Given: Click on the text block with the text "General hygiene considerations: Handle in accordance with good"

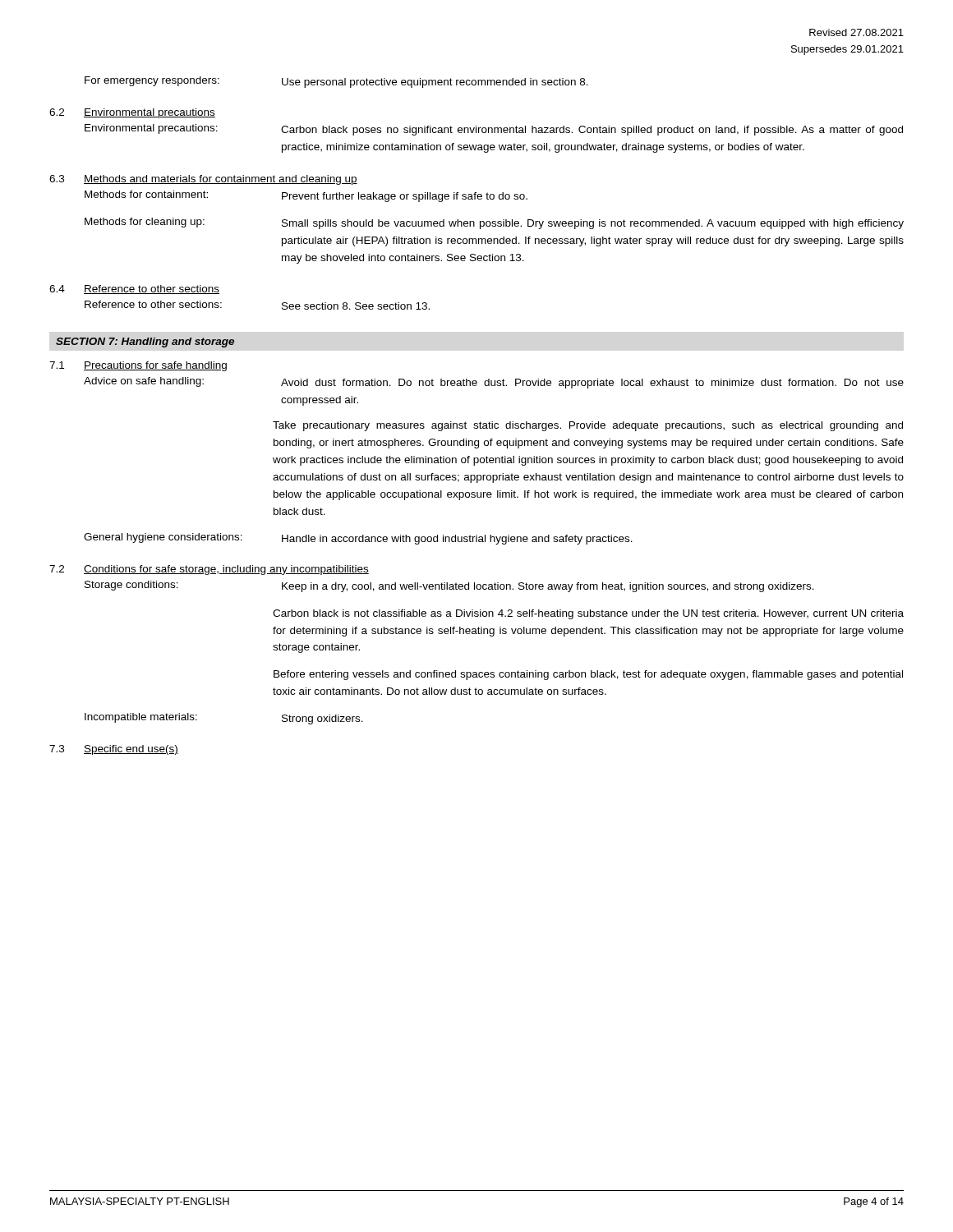Looking at the screenshot, I should pyautogui.click(x=476, y=539).
